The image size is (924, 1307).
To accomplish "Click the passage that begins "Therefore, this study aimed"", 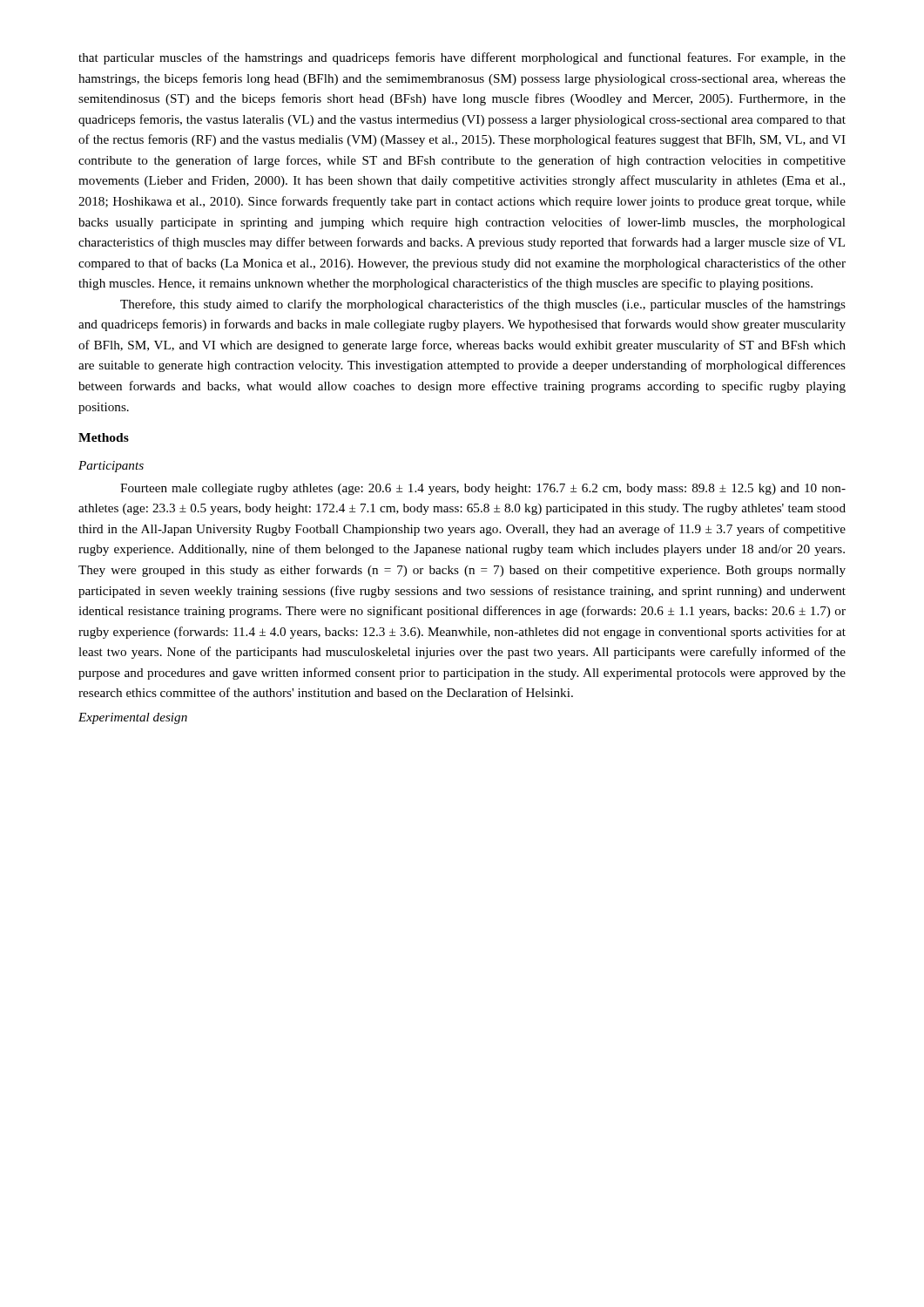I will (x=462, y=355).
